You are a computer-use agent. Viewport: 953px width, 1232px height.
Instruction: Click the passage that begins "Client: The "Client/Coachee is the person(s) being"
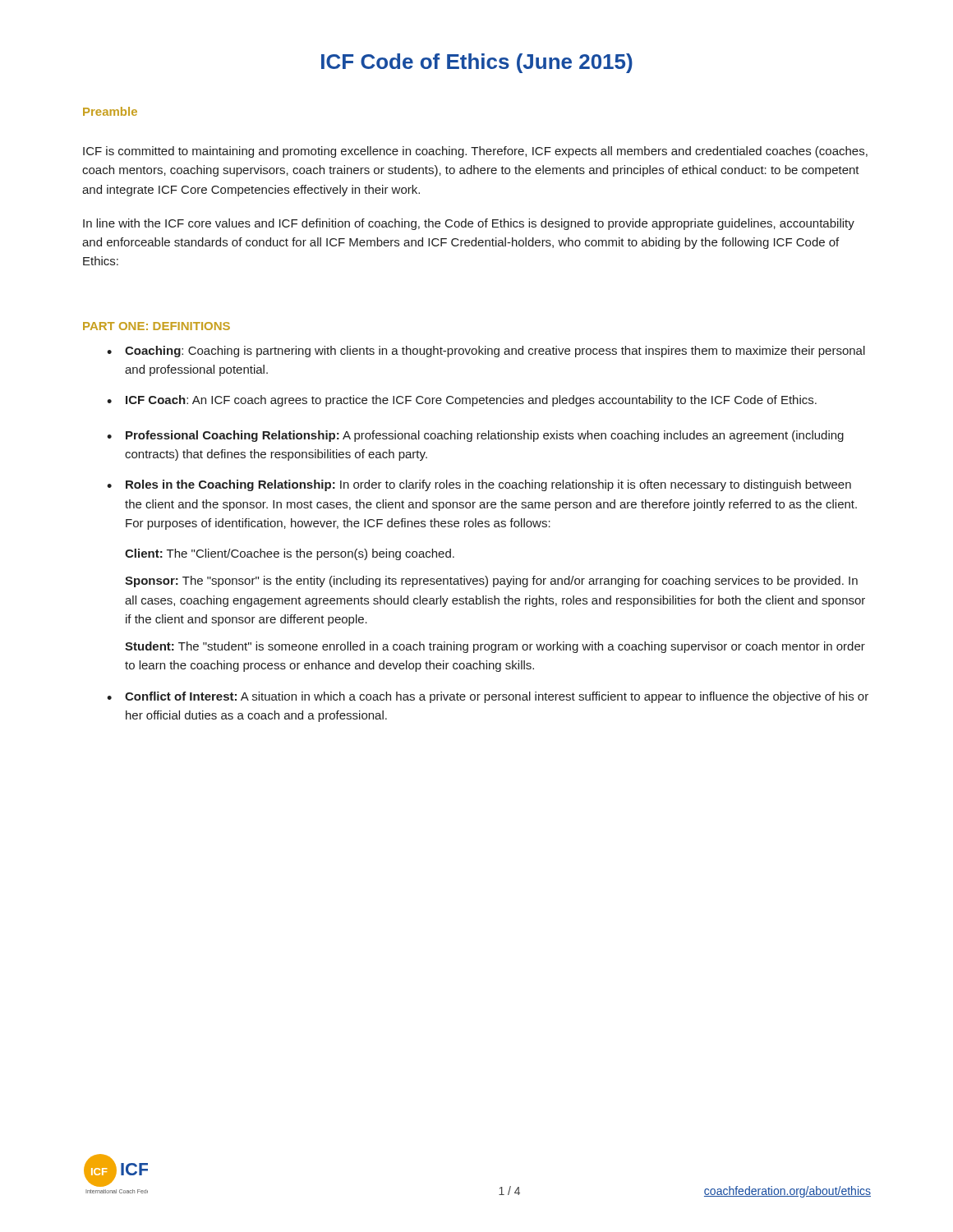[x=290, y=553]
